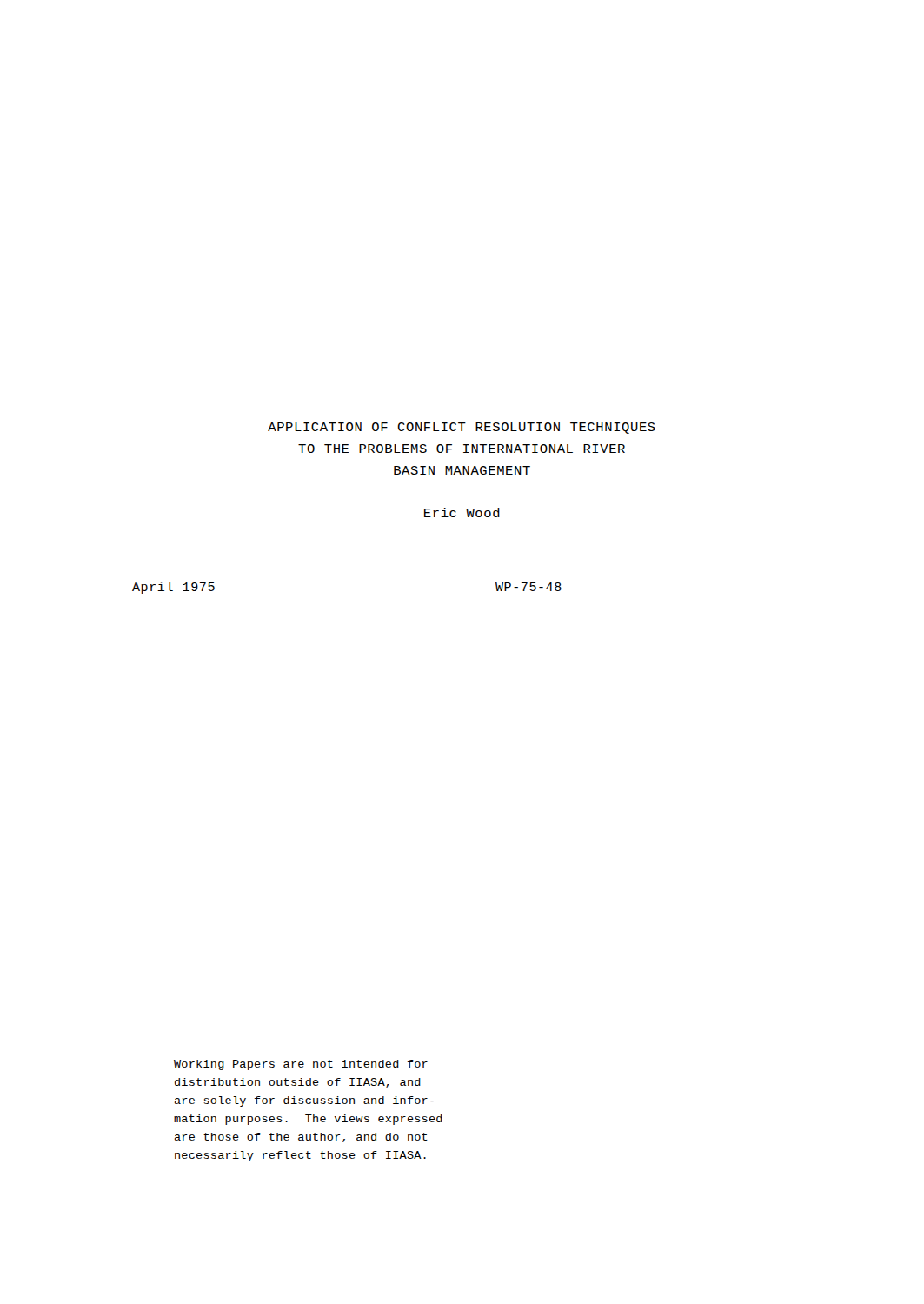Find the region starting "Working Papers are not intended for distribution outside"
Viewport: 924px width, 1304px height.
308,1110
